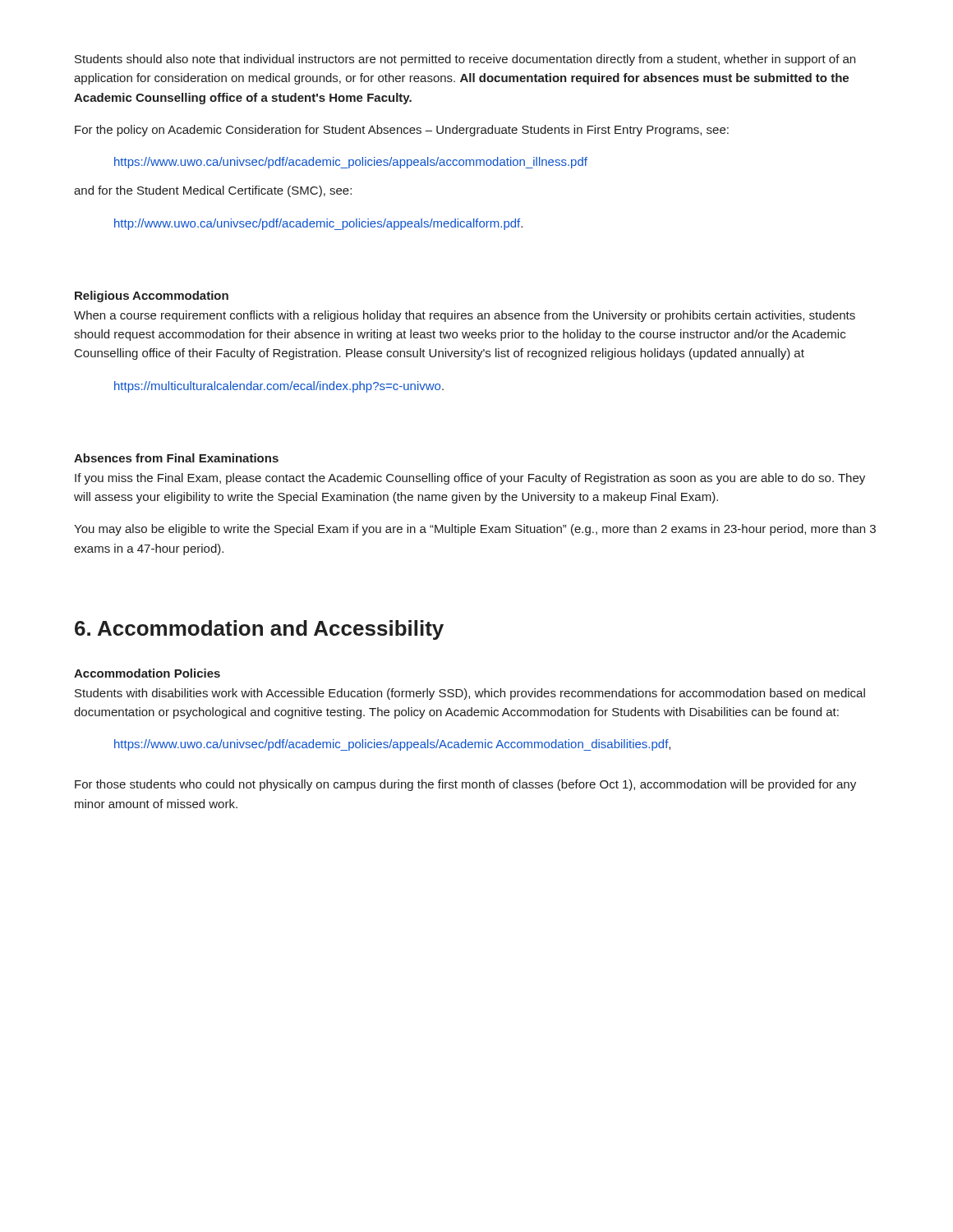
Task: Select the text block starting "When a course requirement"
Action: [x=465, y=334]
